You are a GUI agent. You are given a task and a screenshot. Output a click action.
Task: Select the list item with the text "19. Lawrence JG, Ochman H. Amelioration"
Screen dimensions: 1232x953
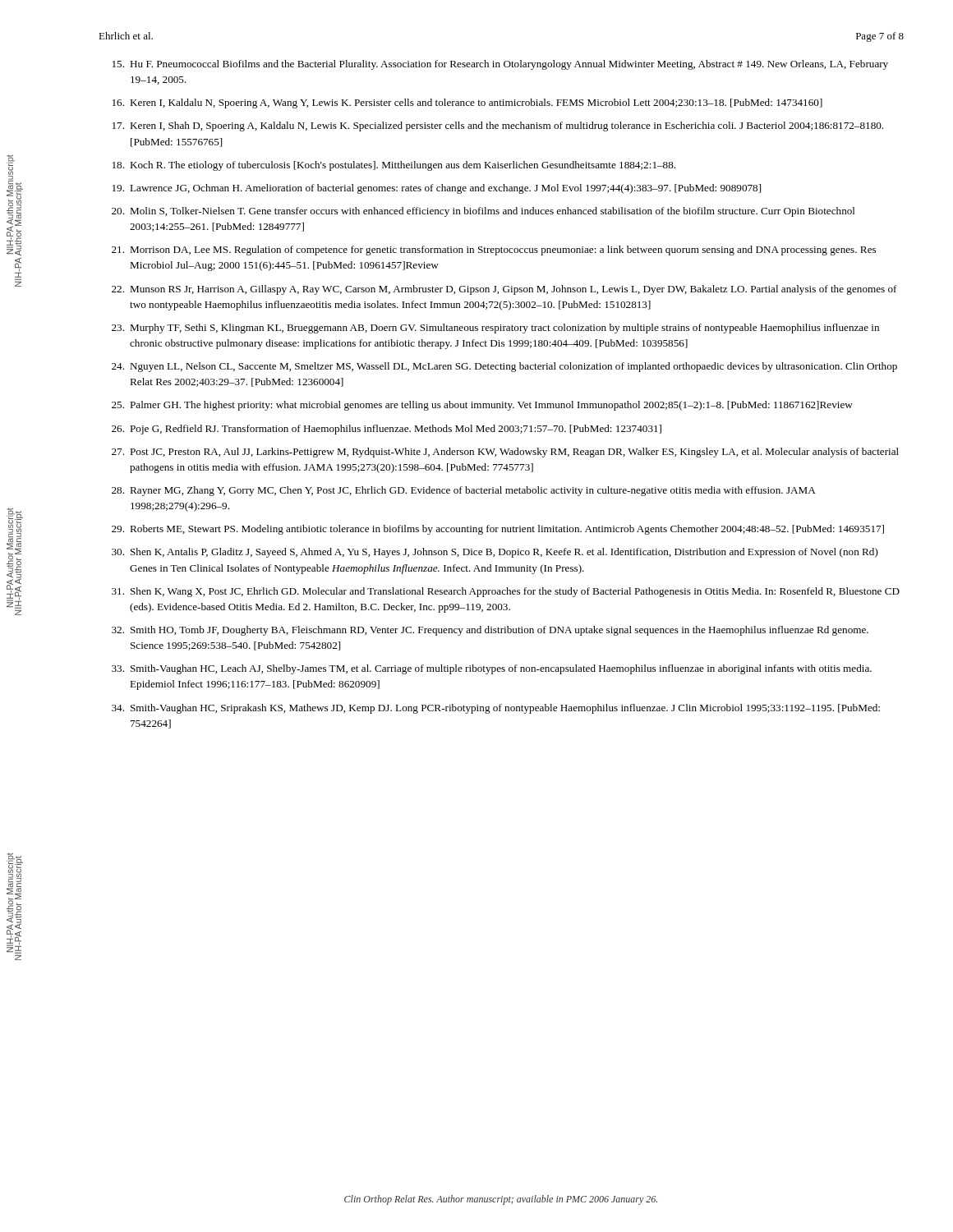click(501, 188)
